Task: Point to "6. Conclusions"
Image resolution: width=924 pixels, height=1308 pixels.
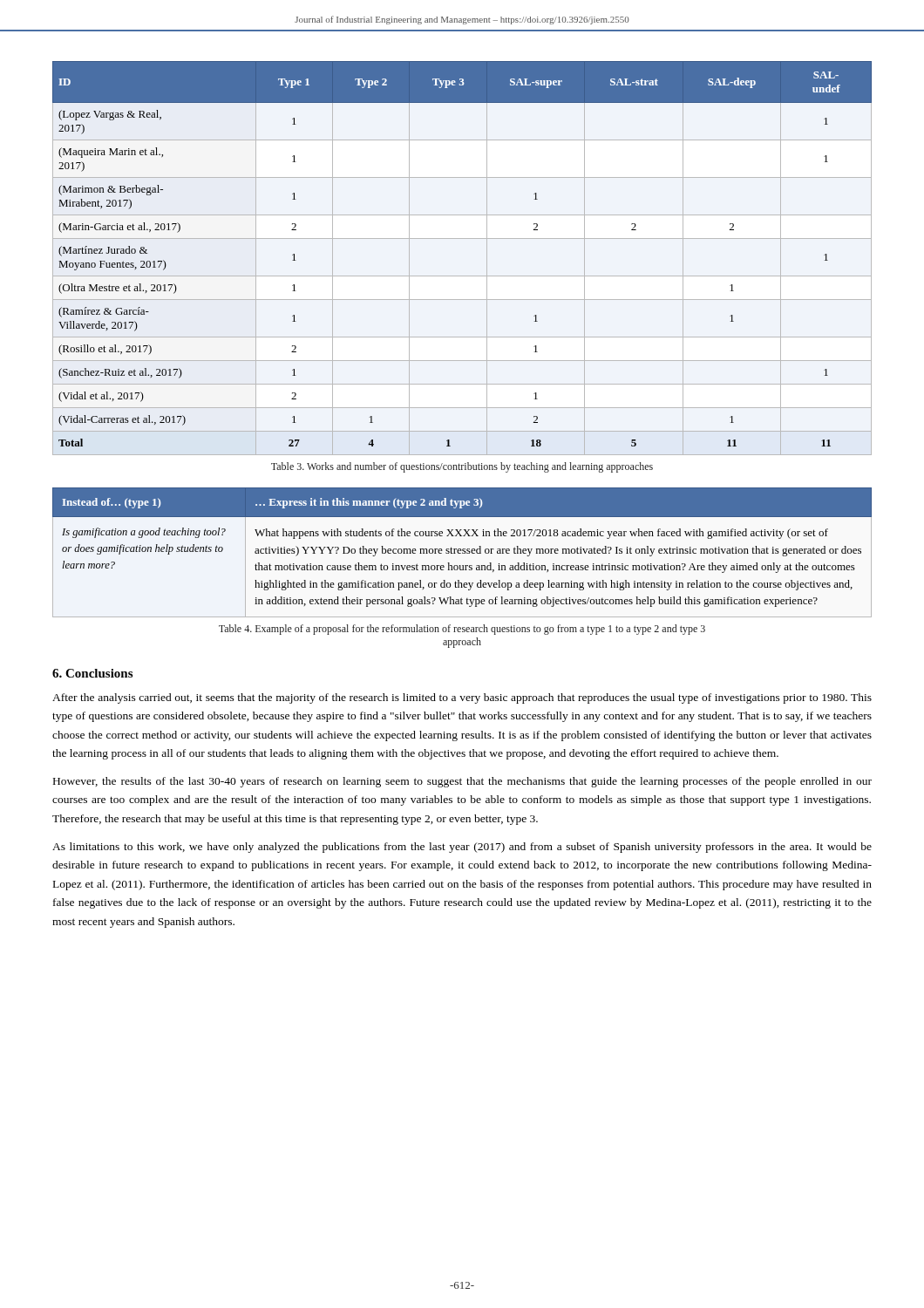Action: click(x=93, y=673)
